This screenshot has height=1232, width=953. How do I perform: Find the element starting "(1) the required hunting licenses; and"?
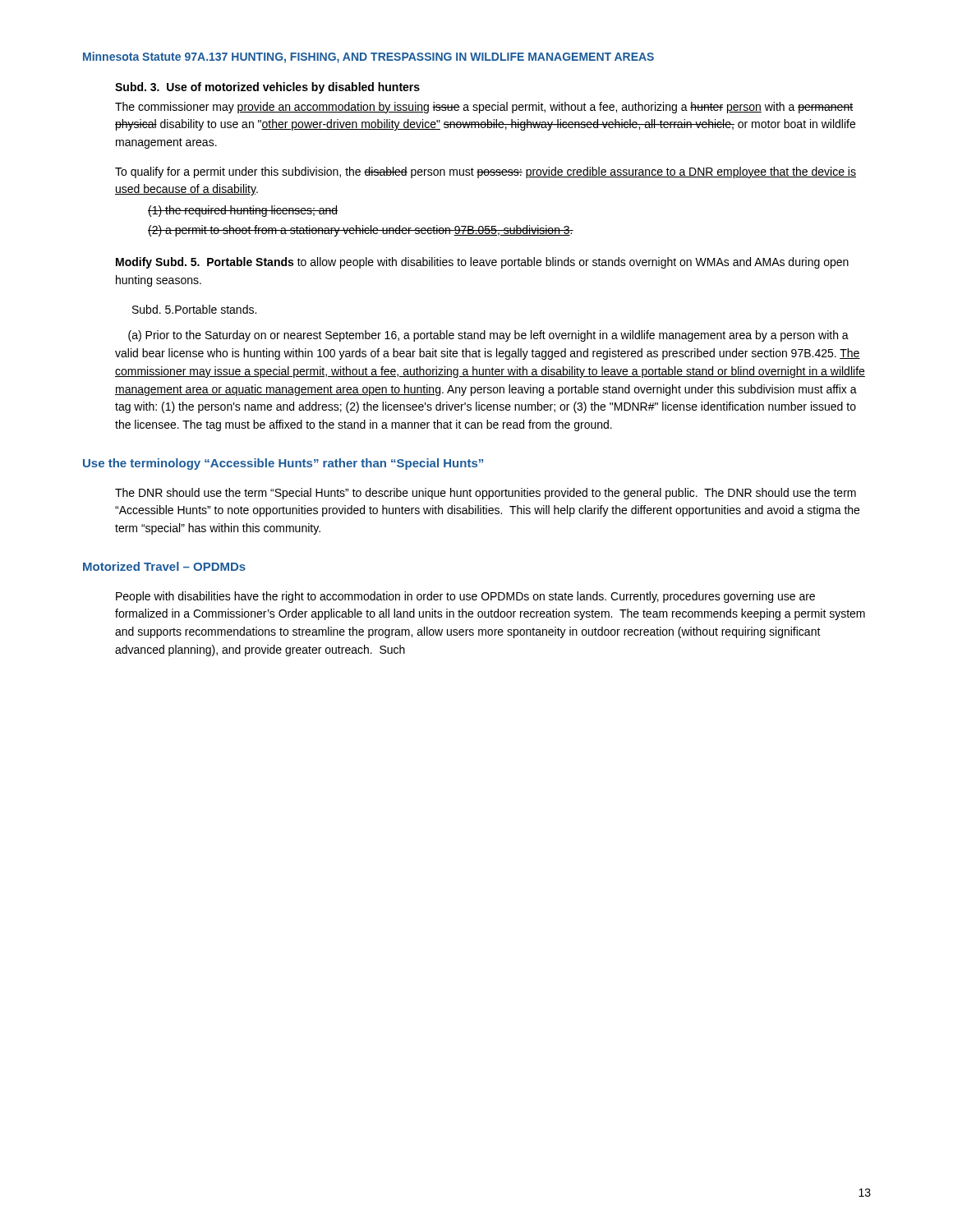tap(243, 210)
